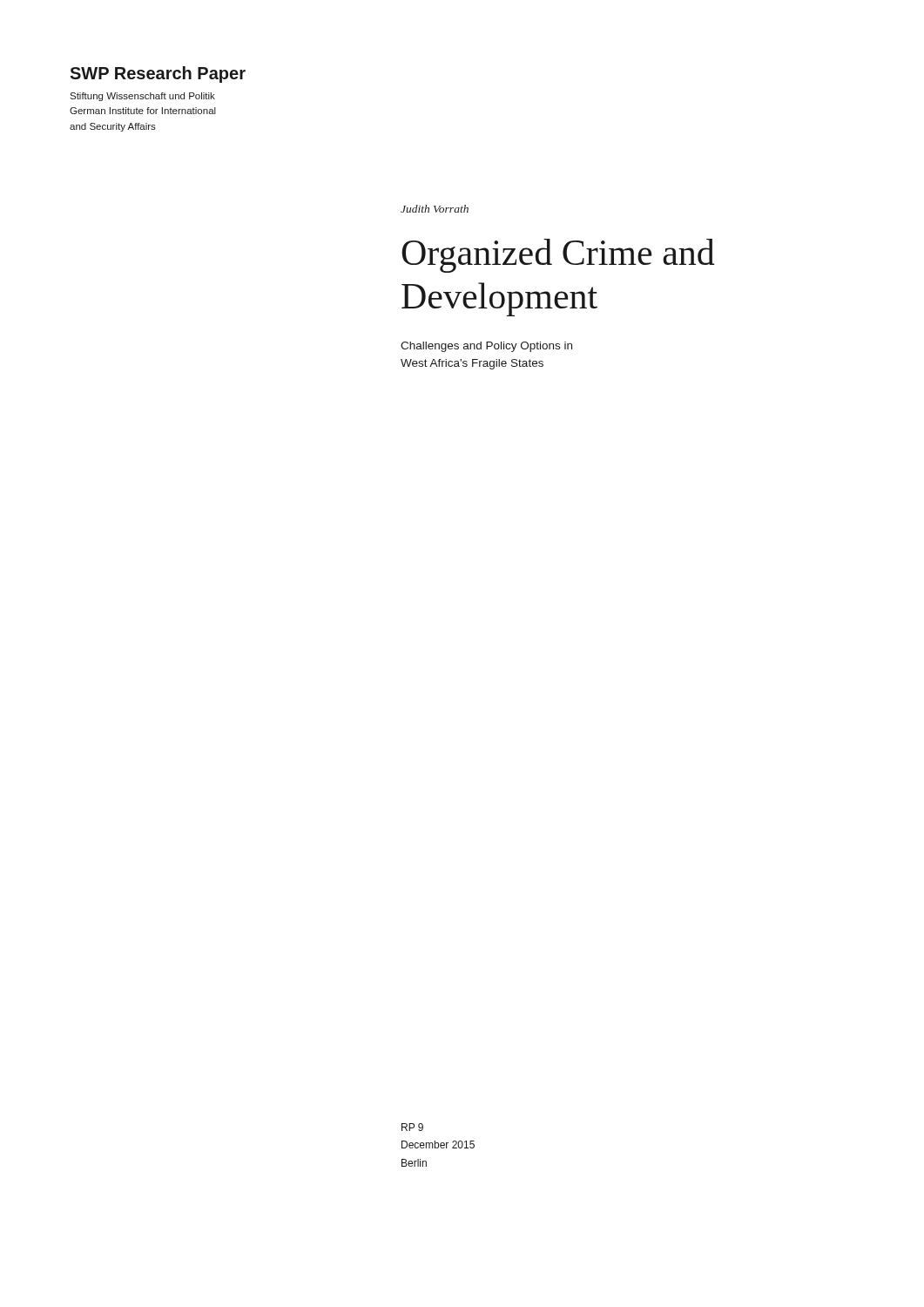
Task: Point to the text starting "Organized Crime and Development"
Action: point(618,275)
